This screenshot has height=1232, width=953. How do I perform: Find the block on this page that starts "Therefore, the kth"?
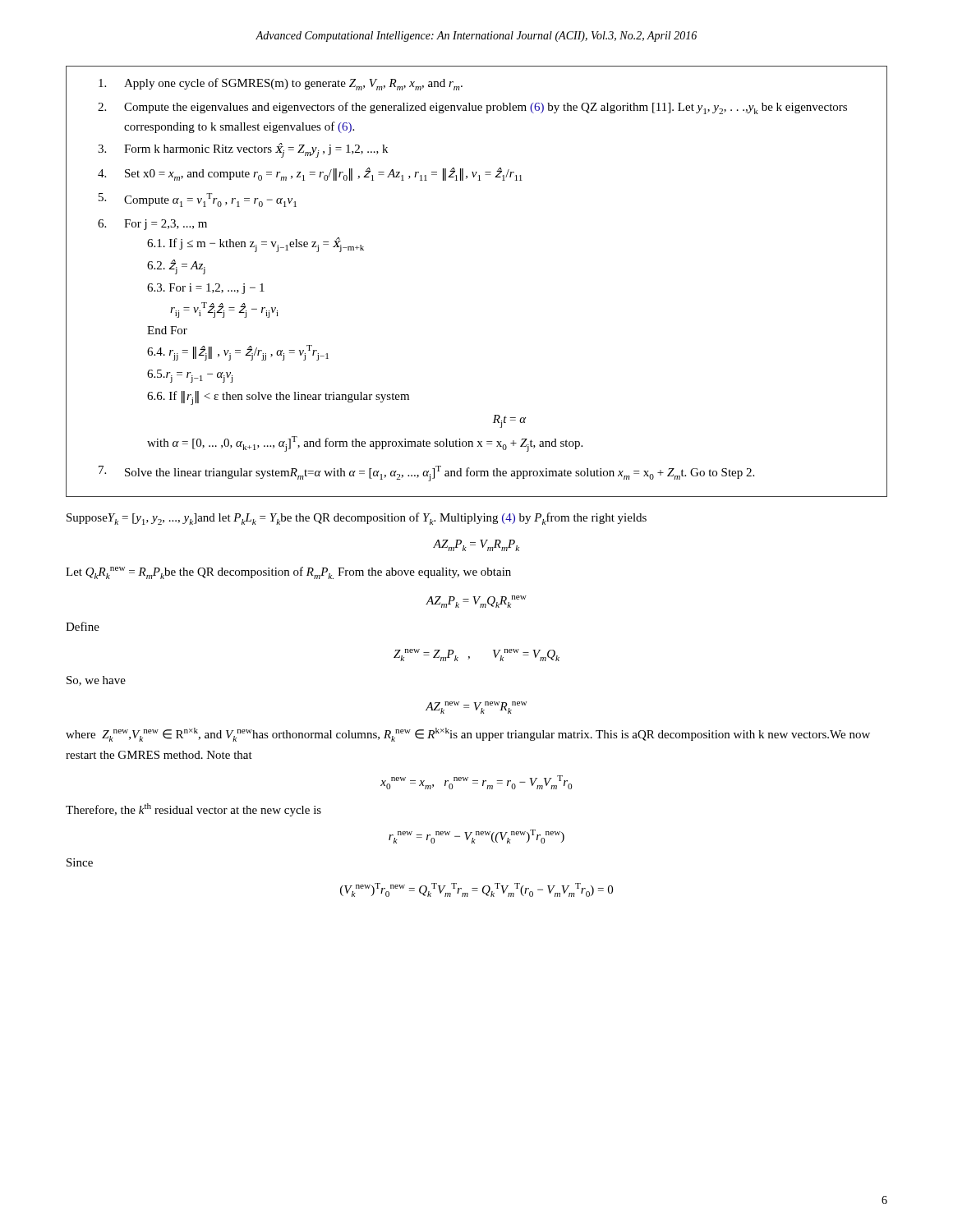tap(194, 808)
